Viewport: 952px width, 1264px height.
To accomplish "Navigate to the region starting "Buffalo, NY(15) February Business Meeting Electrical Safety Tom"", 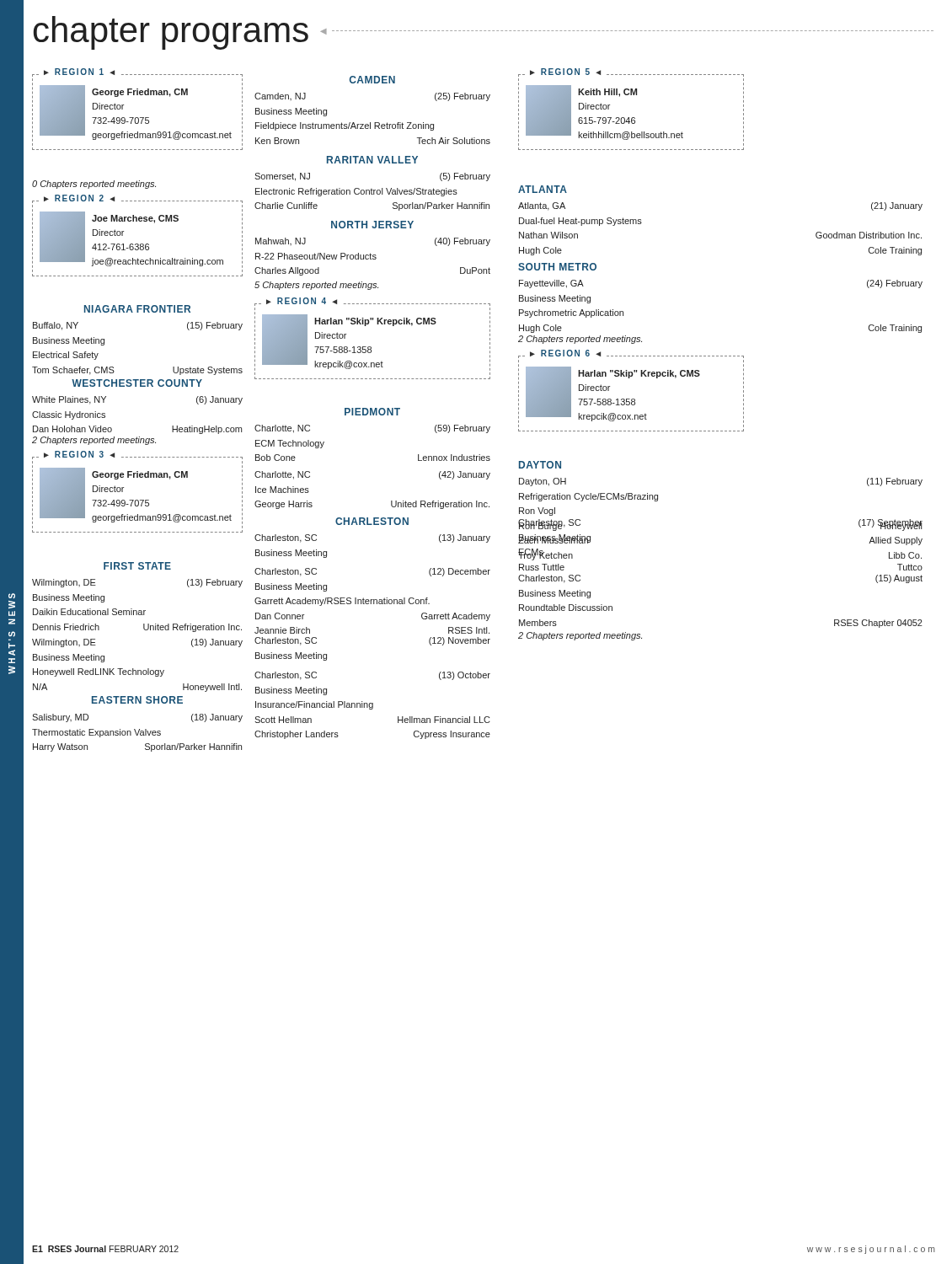I will (57, 326).
